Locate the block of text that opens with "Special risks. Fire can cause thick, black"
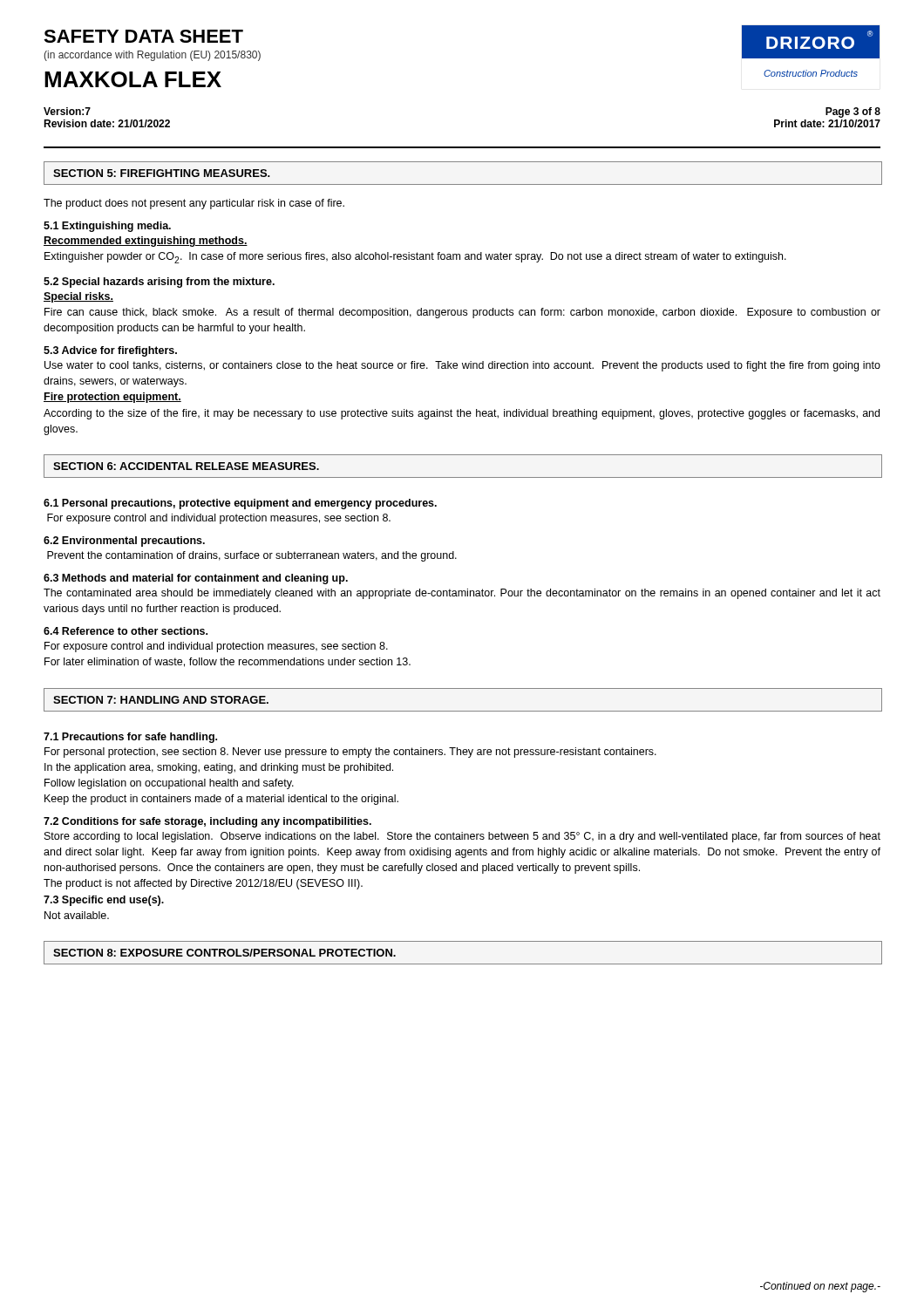Screen dimensions: 1308x924 (x=462, y=312)
